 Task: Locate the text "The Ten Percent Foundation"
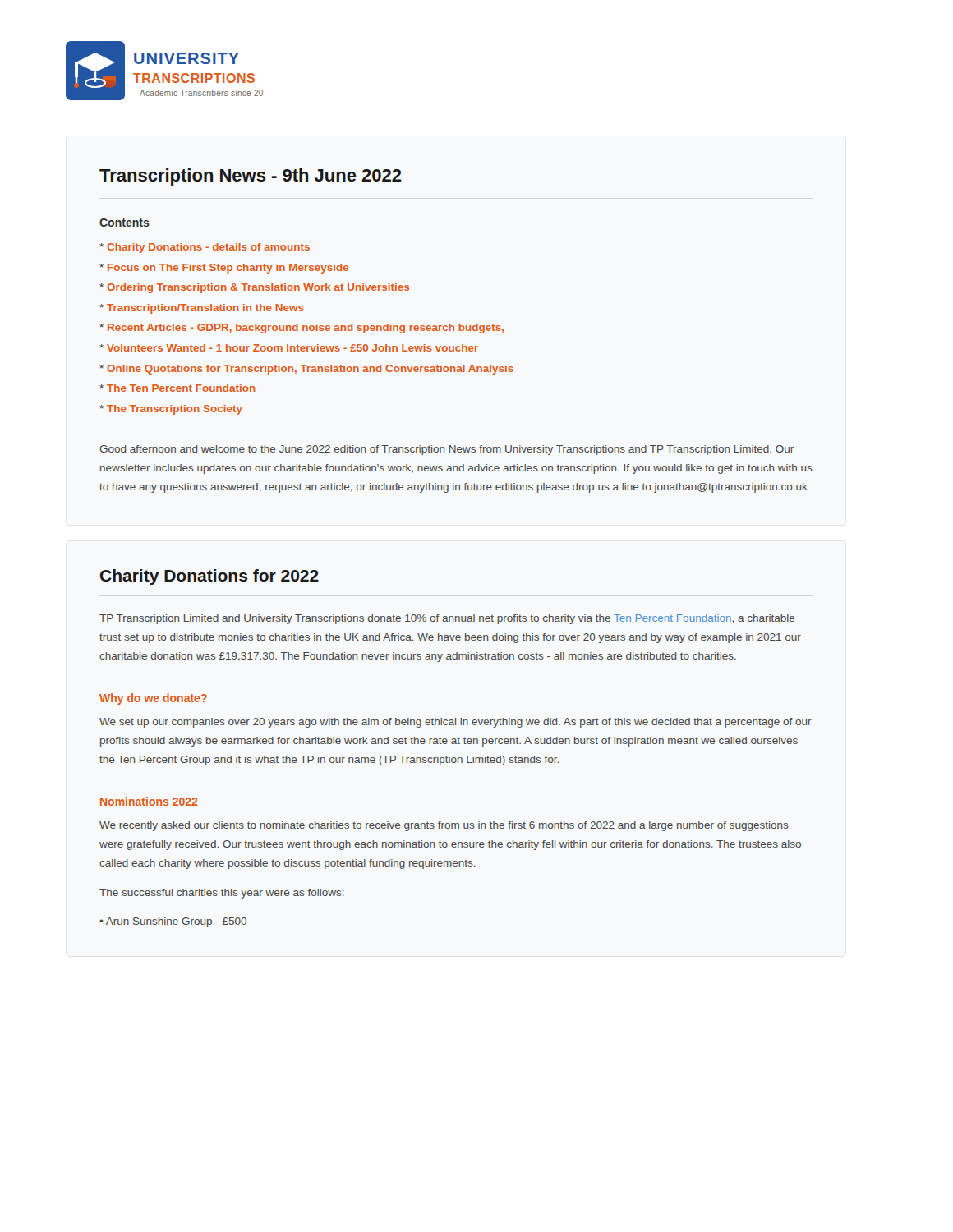tap(178, 388)
